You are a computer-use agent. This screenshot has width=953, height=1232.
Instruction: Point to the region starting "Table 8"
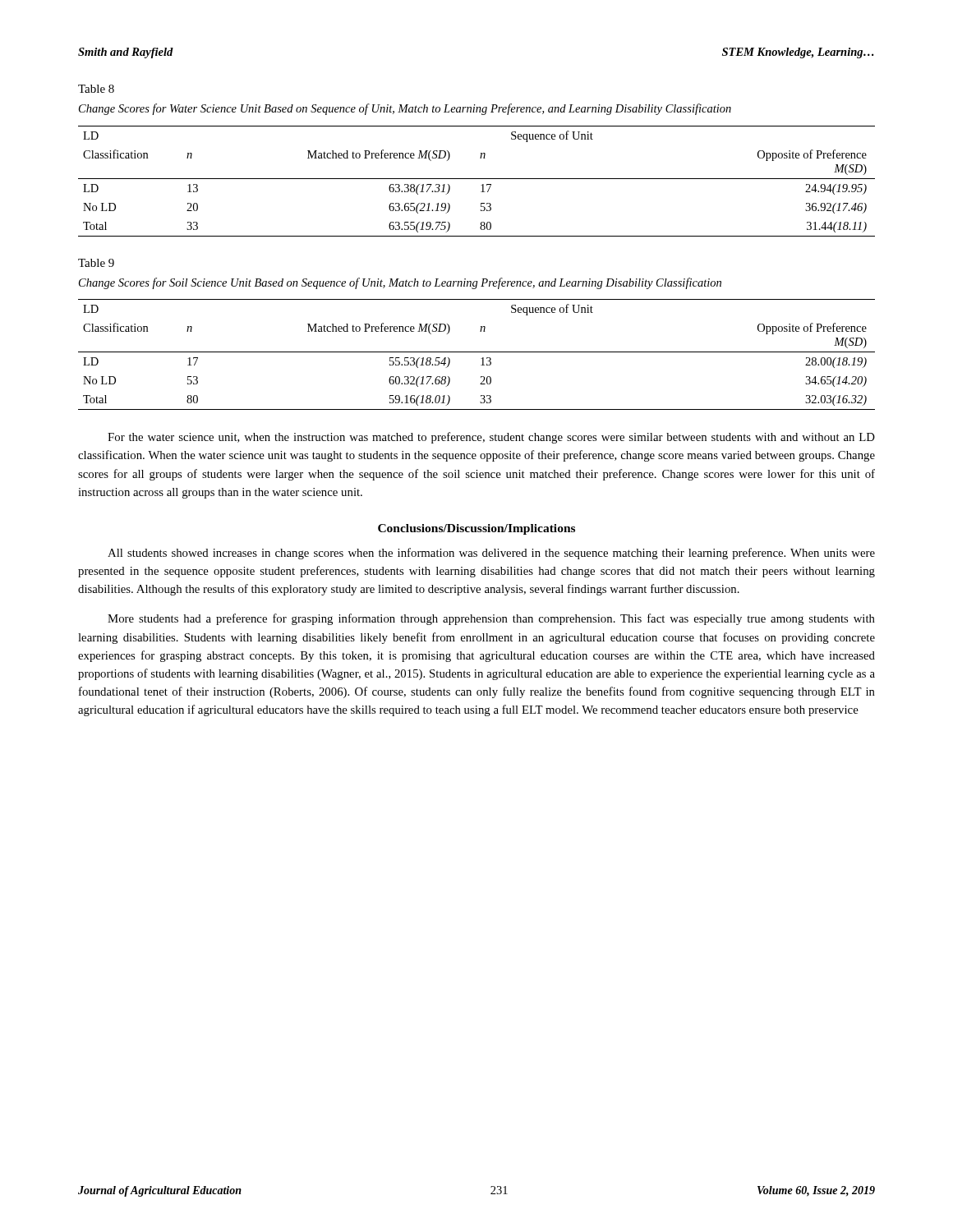96,89
